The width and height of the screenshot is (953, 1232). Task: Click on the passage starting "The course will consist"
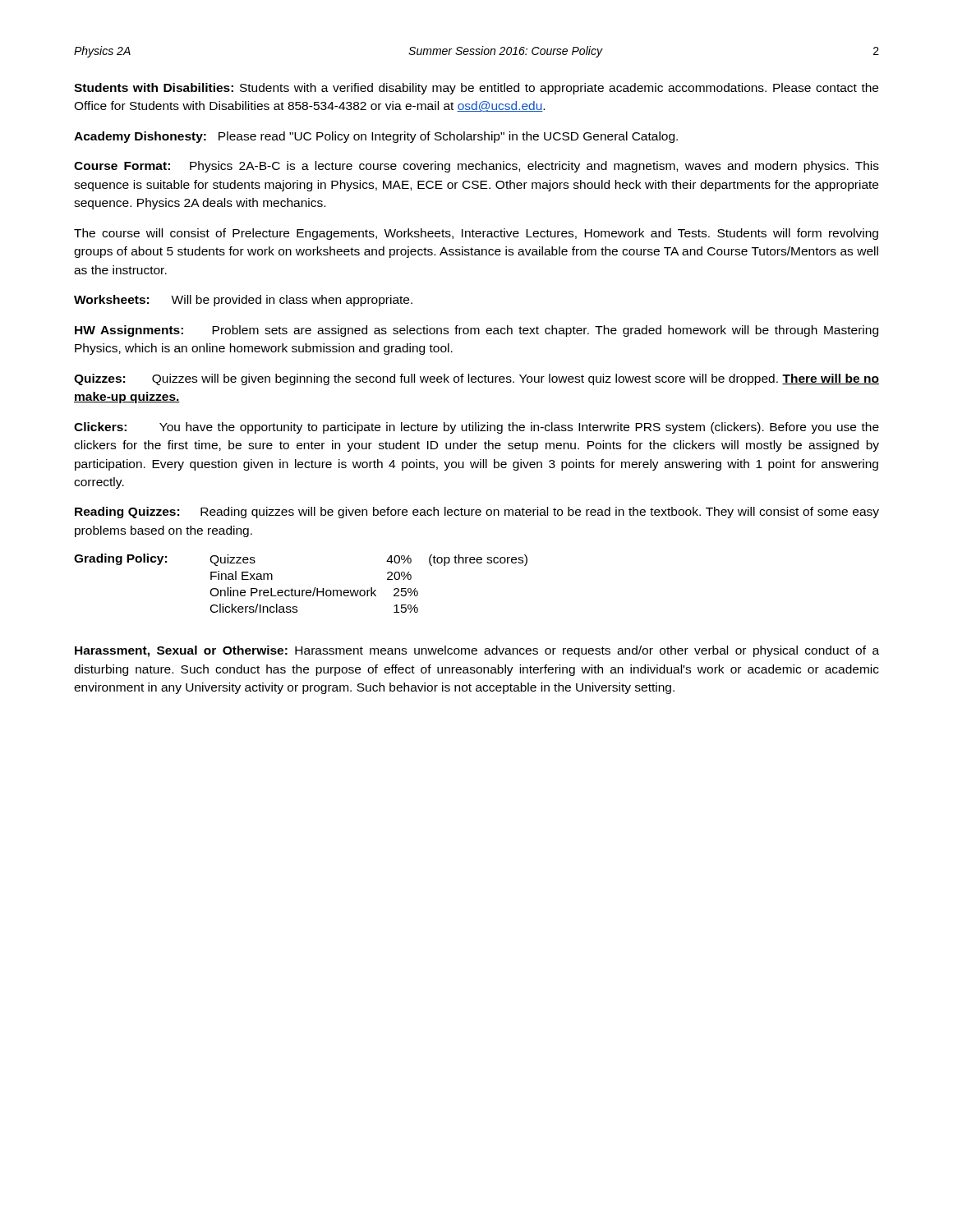click(476, 251)
